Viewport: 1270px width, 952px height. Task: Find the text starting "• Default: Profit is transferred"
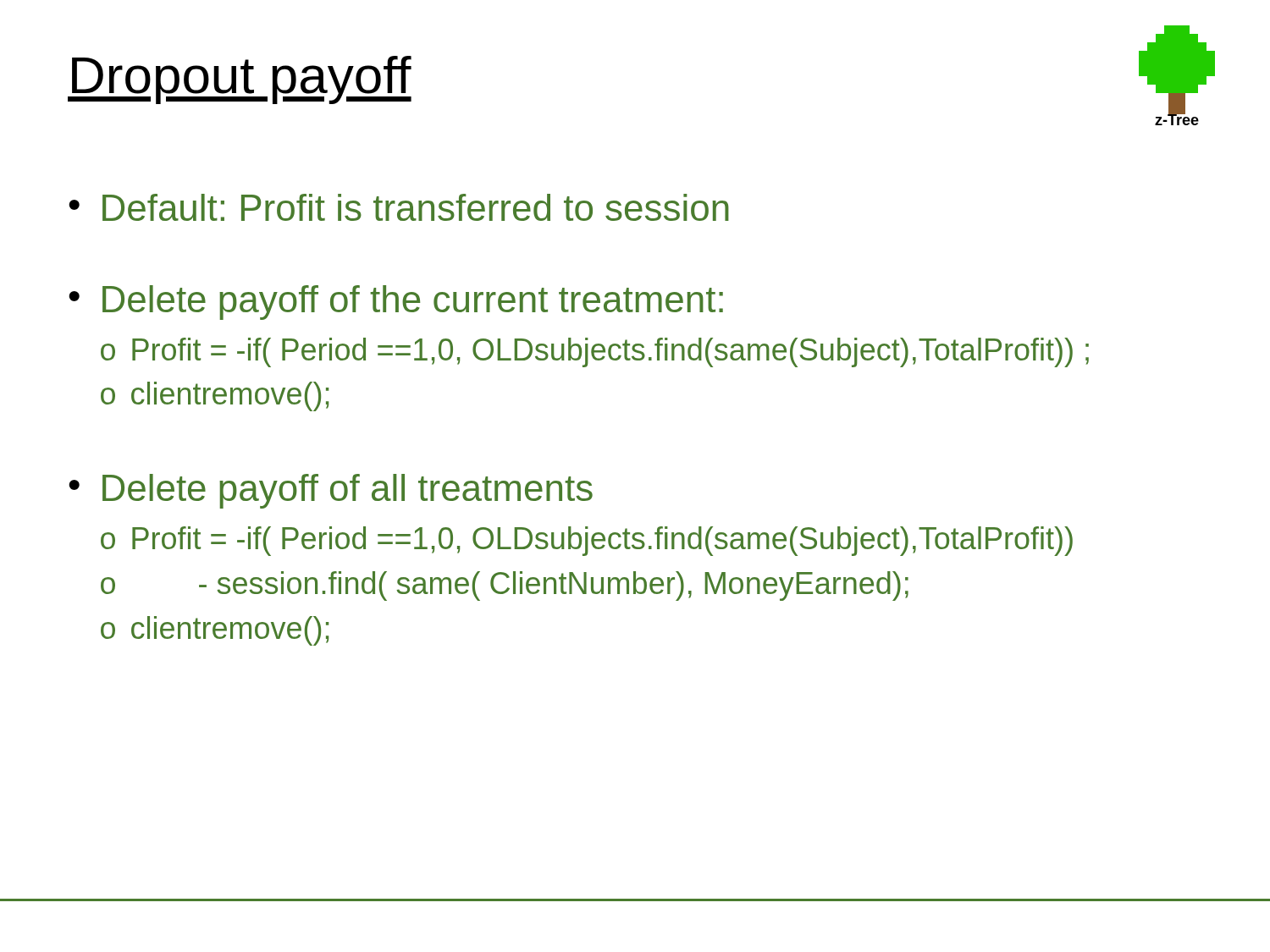[x=399, y=209]
